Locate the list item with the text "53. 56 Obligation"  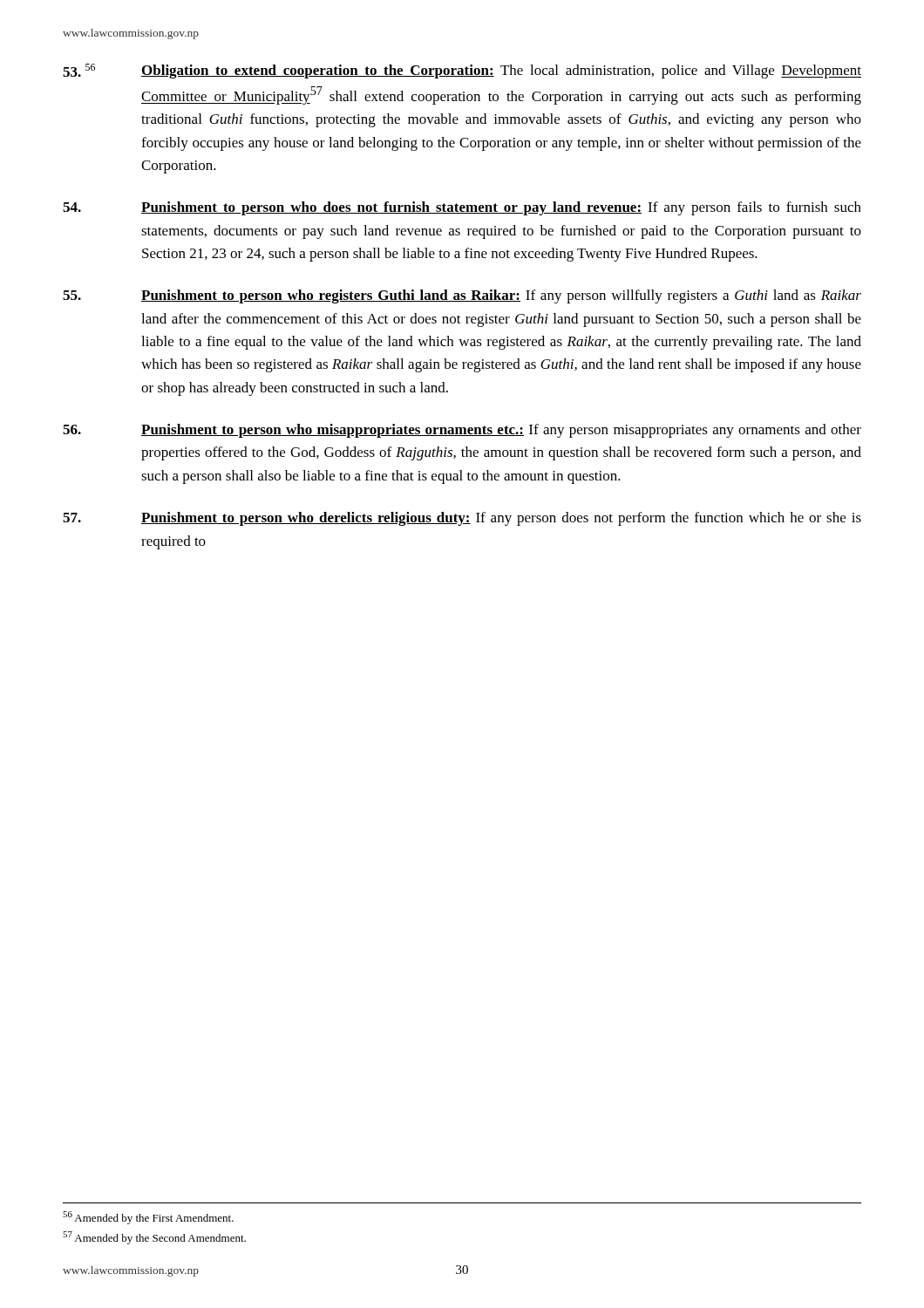462,118
